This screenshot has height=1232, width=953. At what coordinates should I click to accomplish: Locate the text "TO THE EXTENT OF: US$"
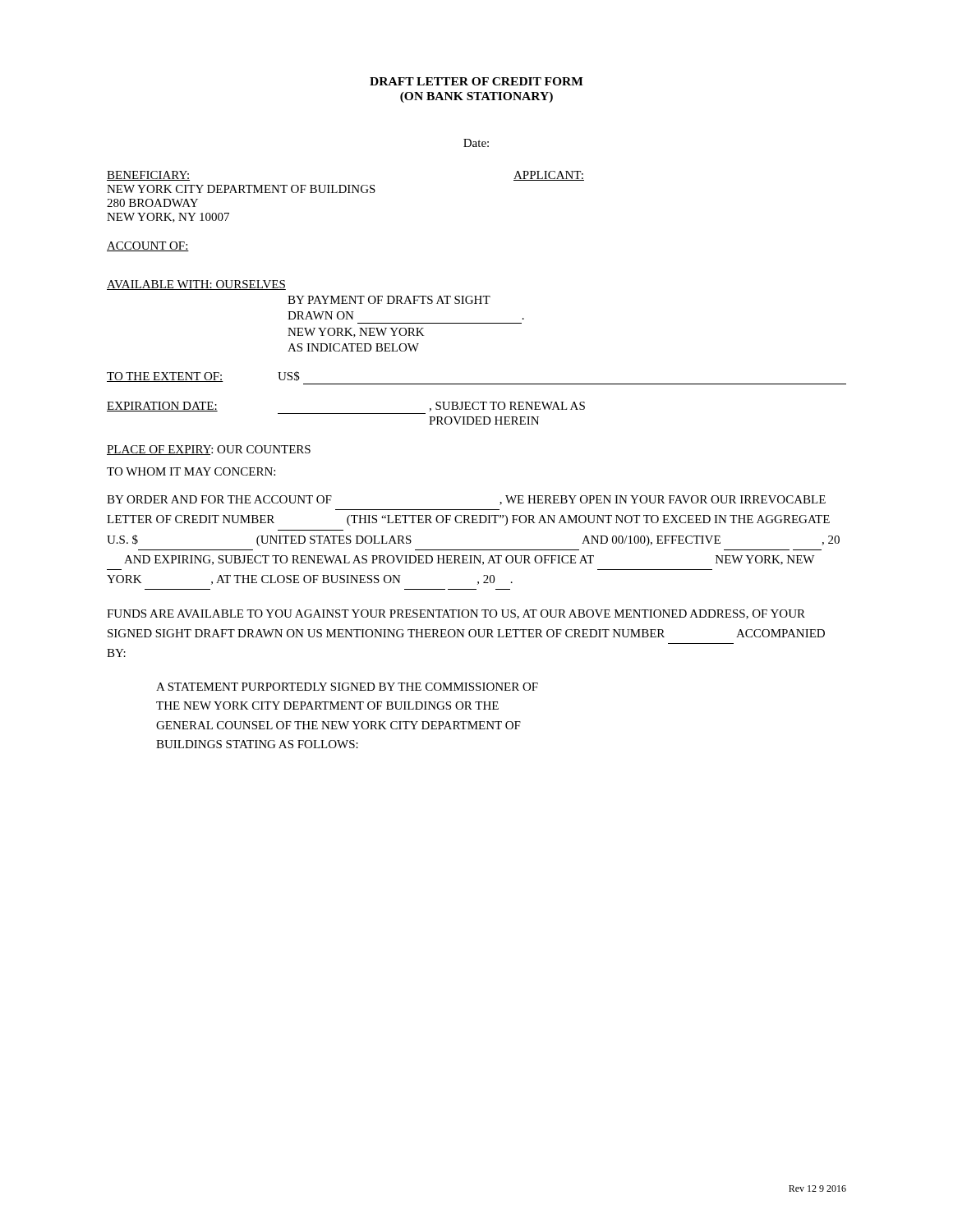click(476, 377)
